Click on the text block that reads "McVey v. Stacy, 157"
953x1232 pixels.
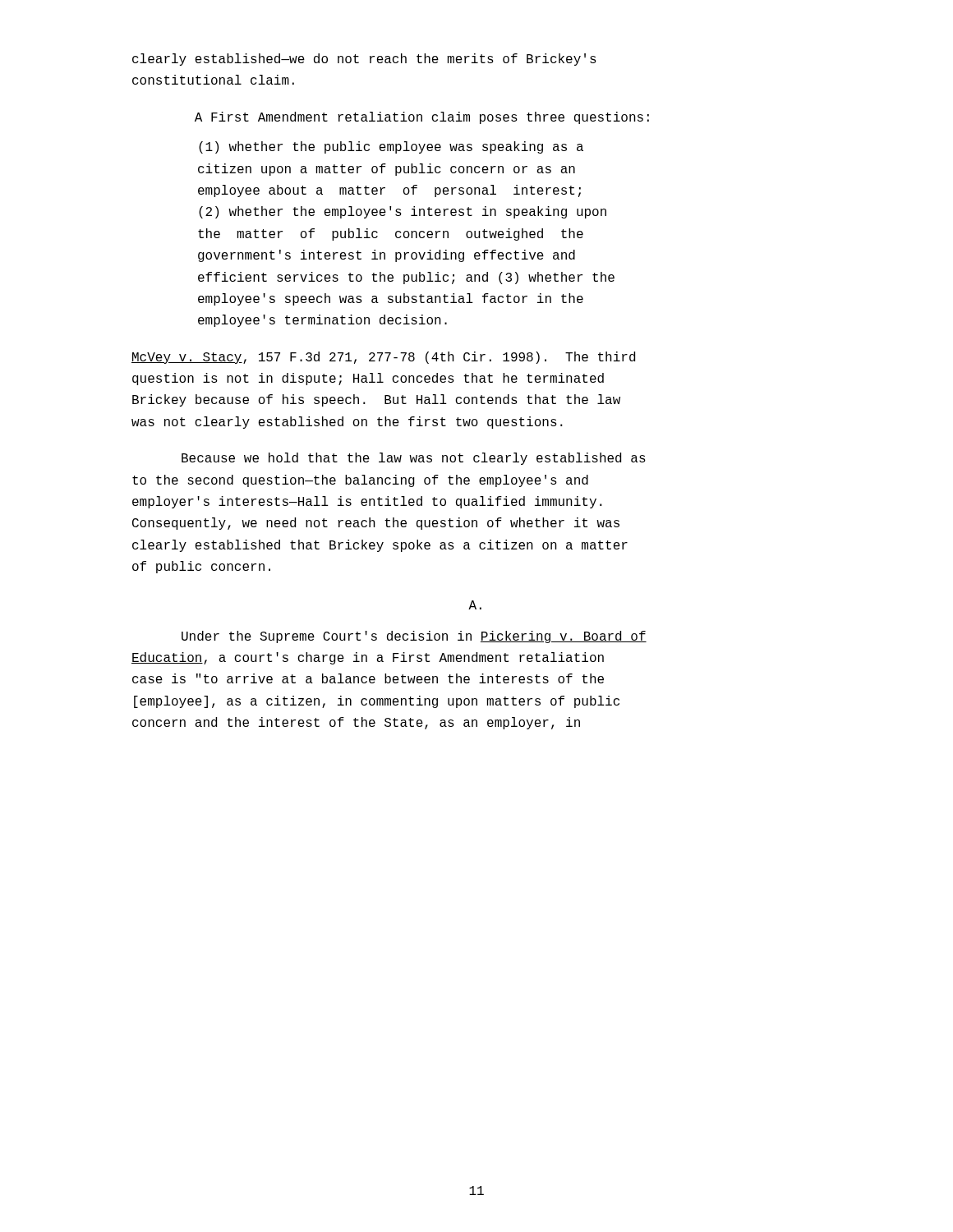[384, 390]
